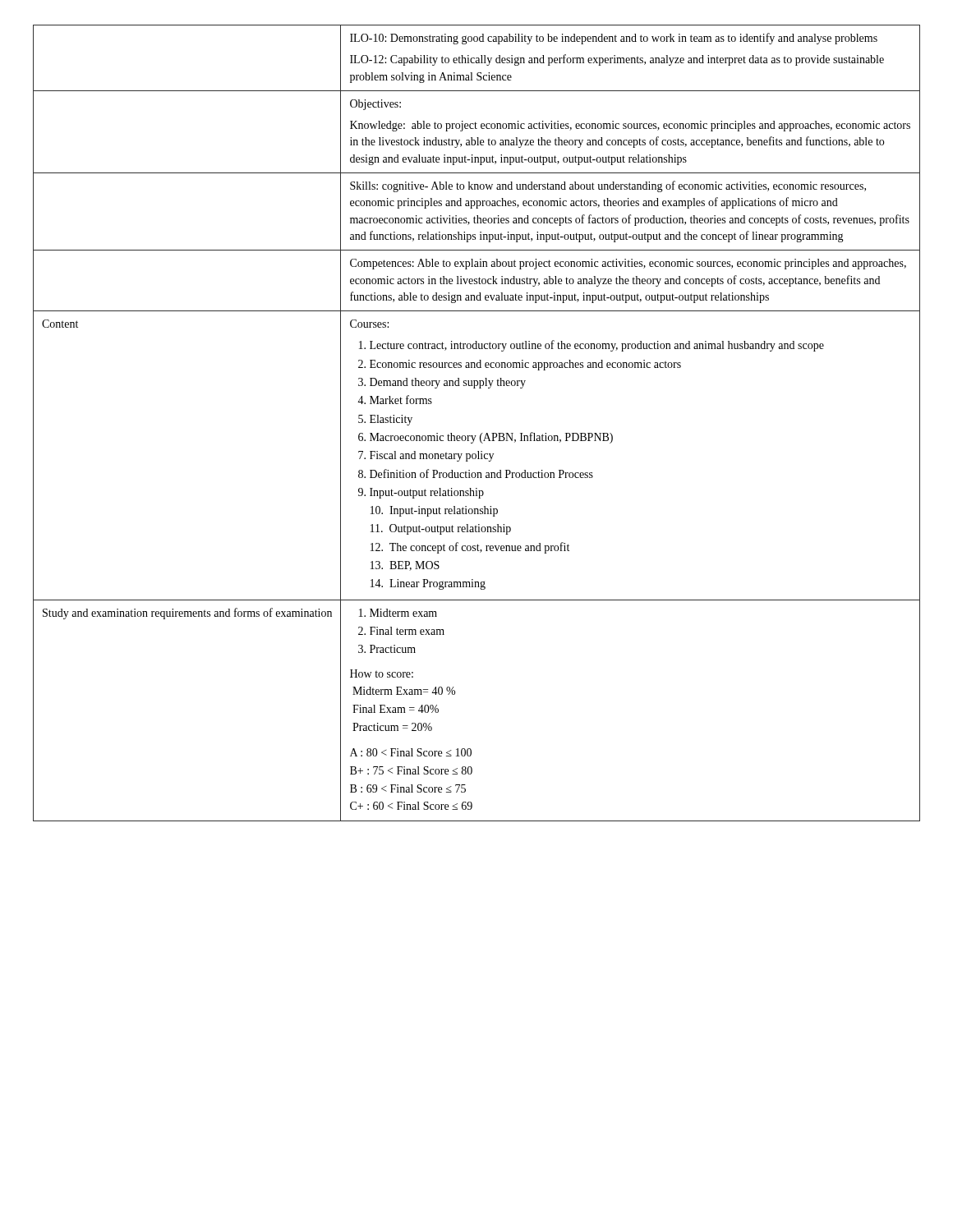Find the list item that reads "13. BEP, MOS"
The width and height of the screenshot is (953, 1232).
(x=405, y=565)
